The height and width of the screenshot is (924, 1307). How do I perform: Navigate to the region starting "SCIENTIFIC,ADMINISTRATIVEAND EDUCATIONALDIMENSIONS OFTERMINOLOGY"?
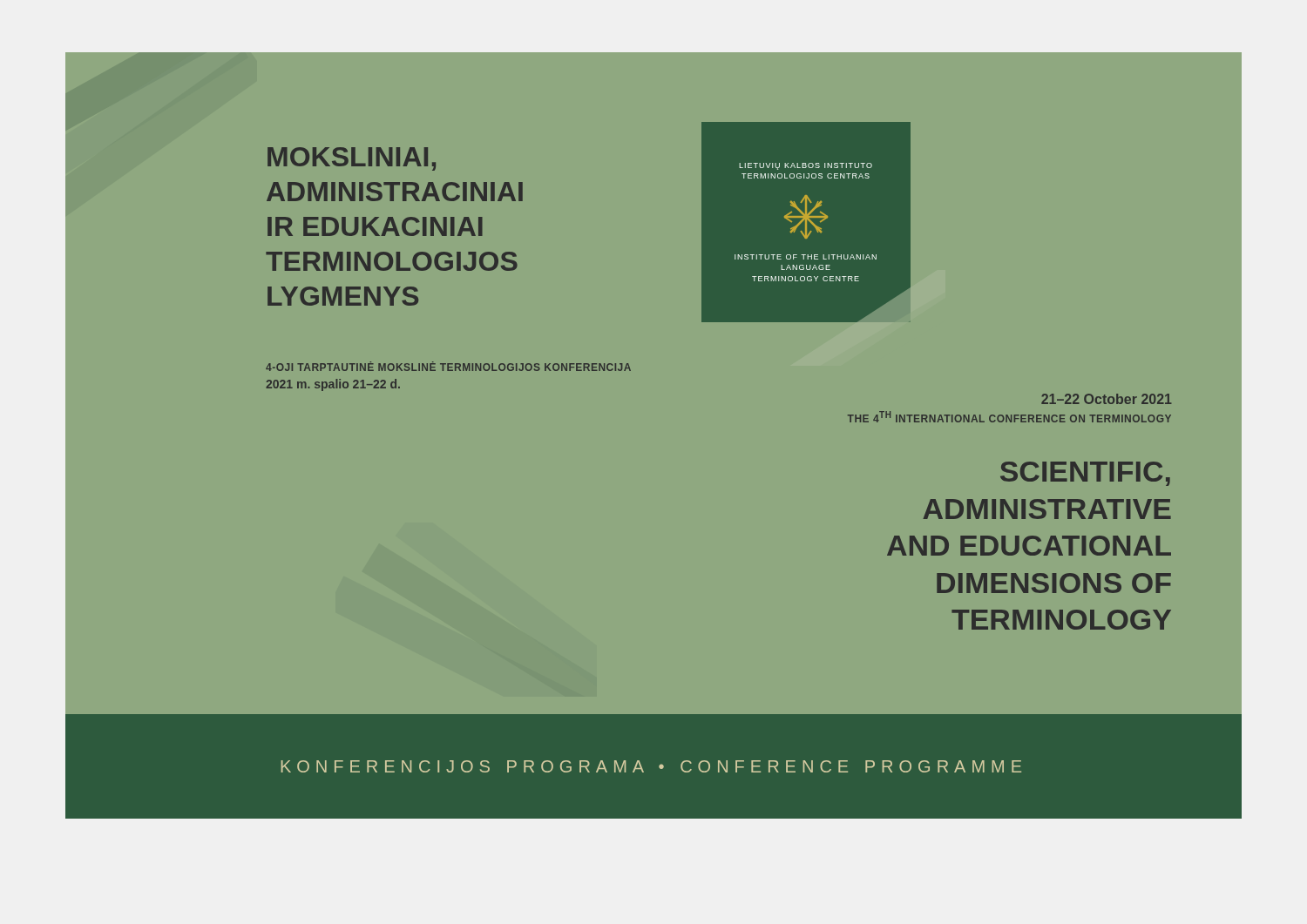(906, 545)
